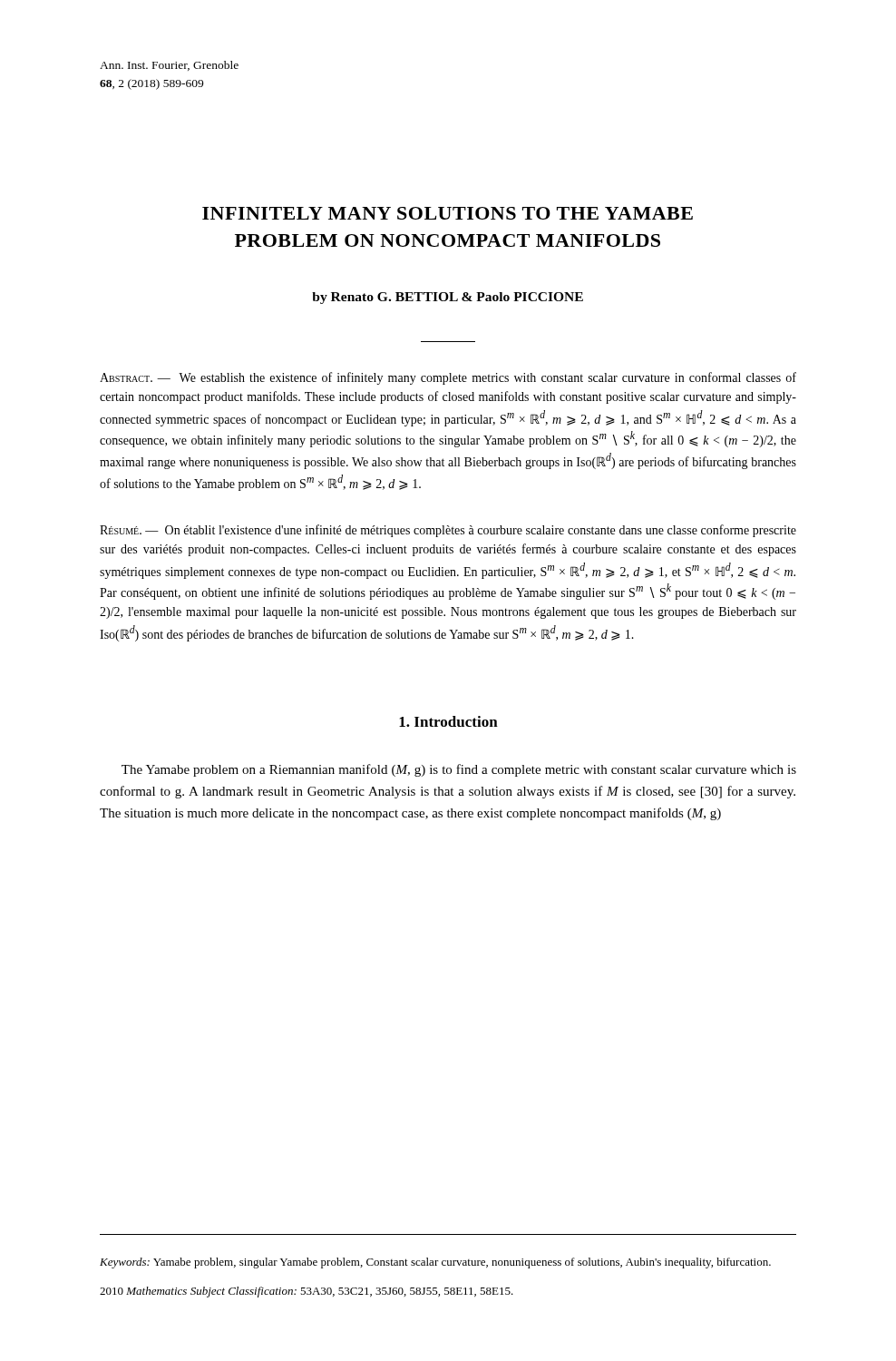Screen dimensions: 1361x896
Task: Select the element starting "Résumé. — On"
Action: tap(448, 582)
